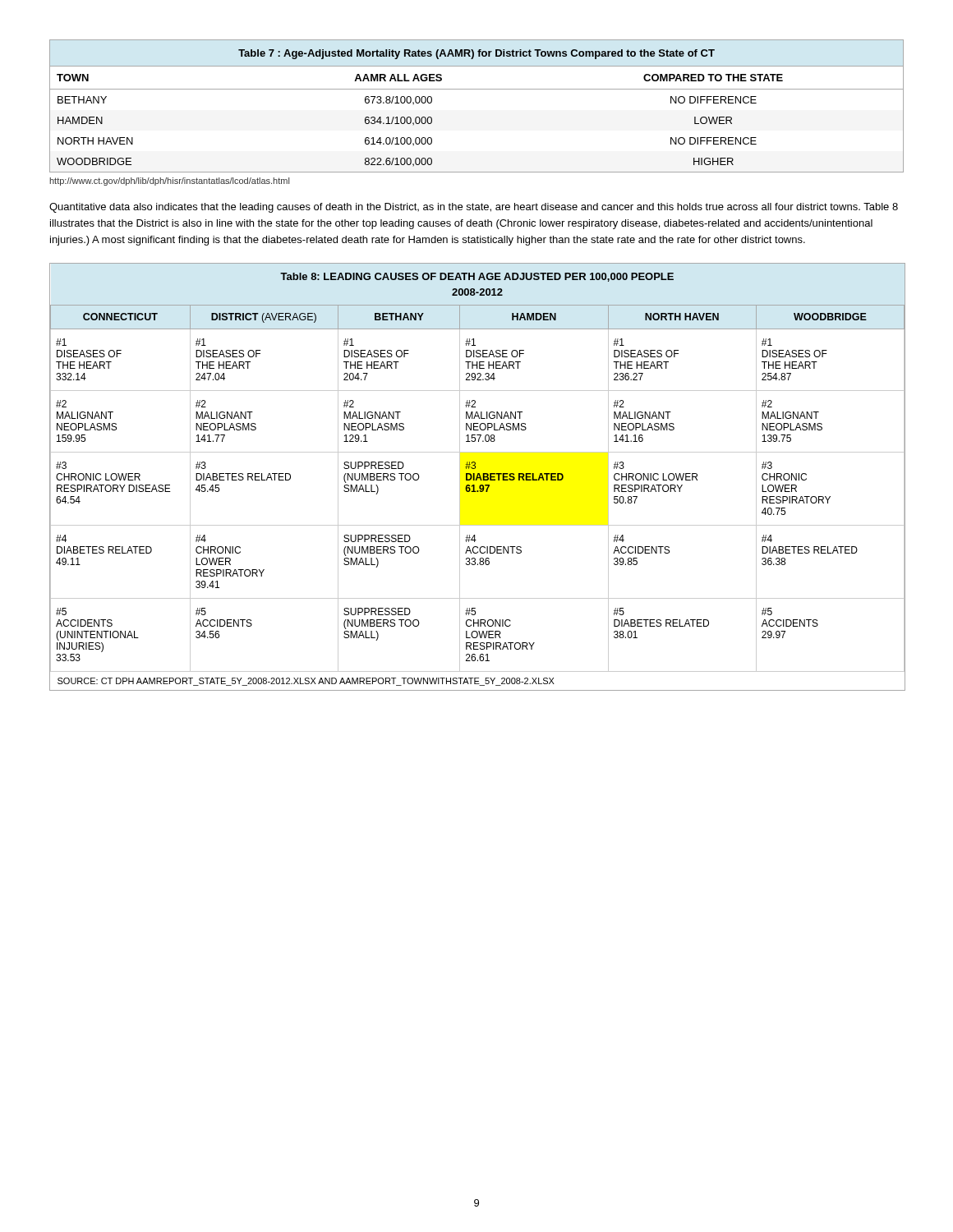Viewport: 953px width, 1232px height.
Task: Select the table that reads "Table 7 : Age-Adjusted Mortality"
Action: tap(476, 106)
